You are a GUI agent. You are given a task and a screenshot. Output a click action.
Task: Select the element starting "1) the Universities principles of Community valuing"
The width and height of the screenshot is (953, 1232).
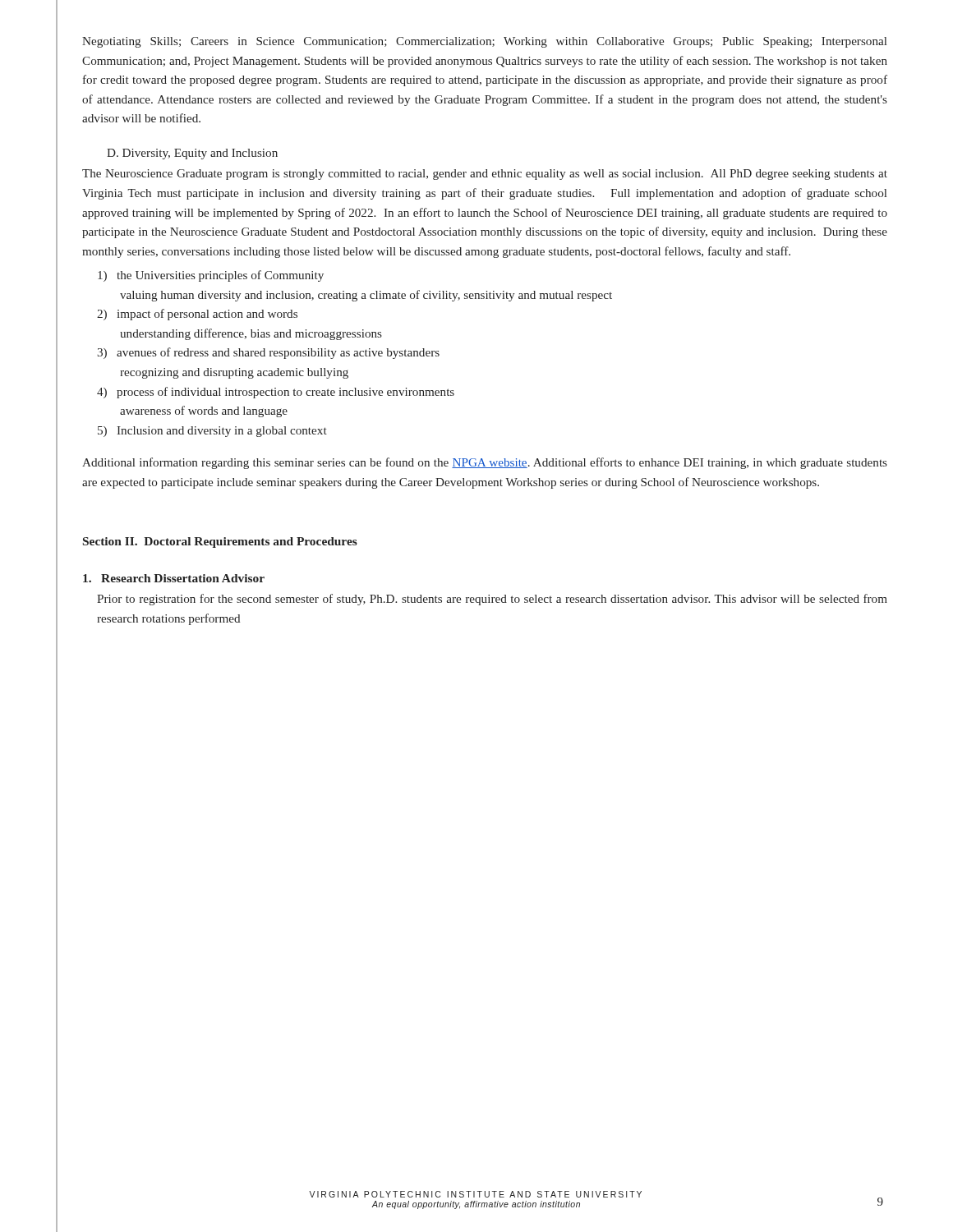[x=492, y=286]
